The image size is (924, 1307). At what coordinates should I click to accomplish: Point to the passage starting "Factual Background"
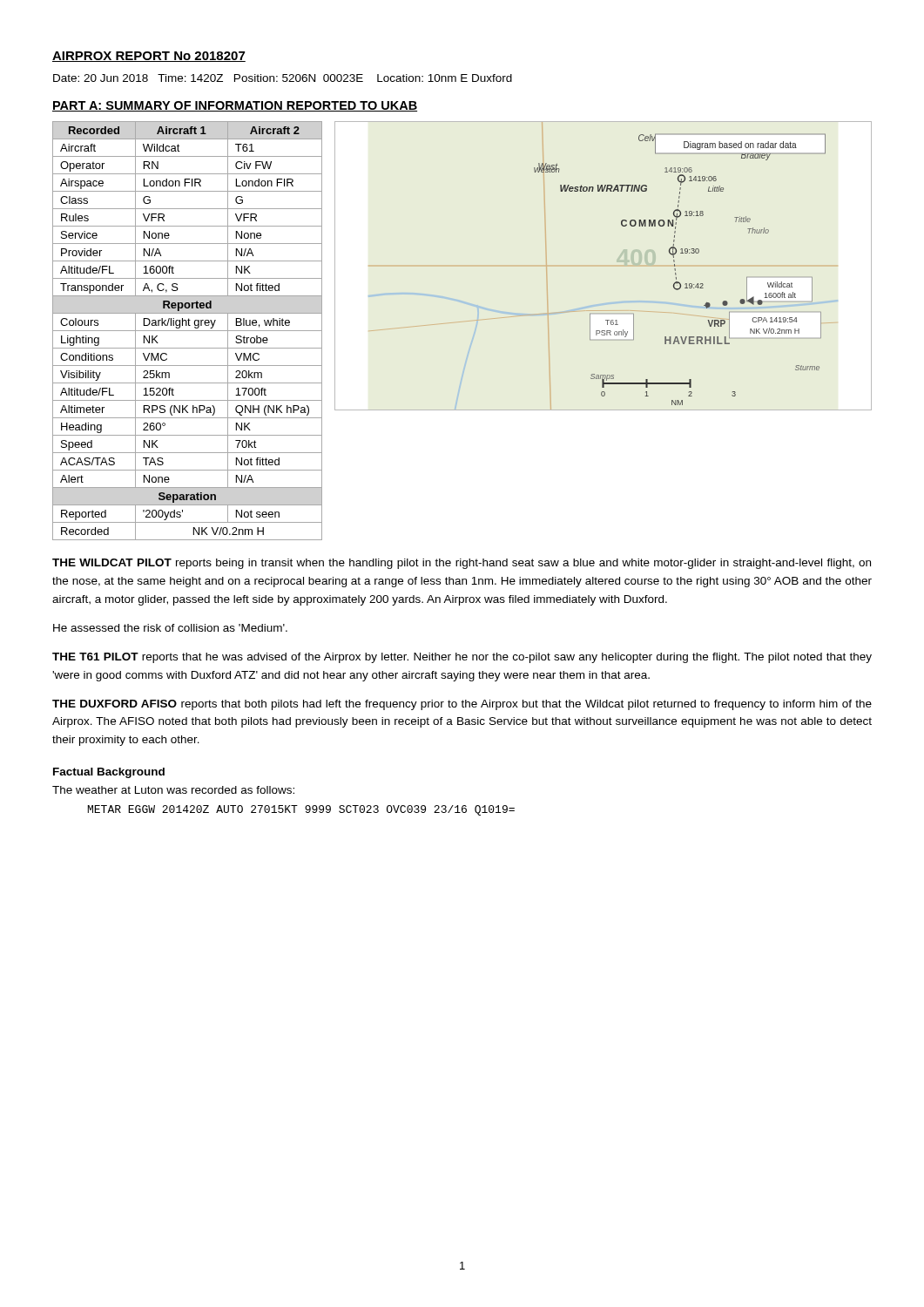pos(109,772)
